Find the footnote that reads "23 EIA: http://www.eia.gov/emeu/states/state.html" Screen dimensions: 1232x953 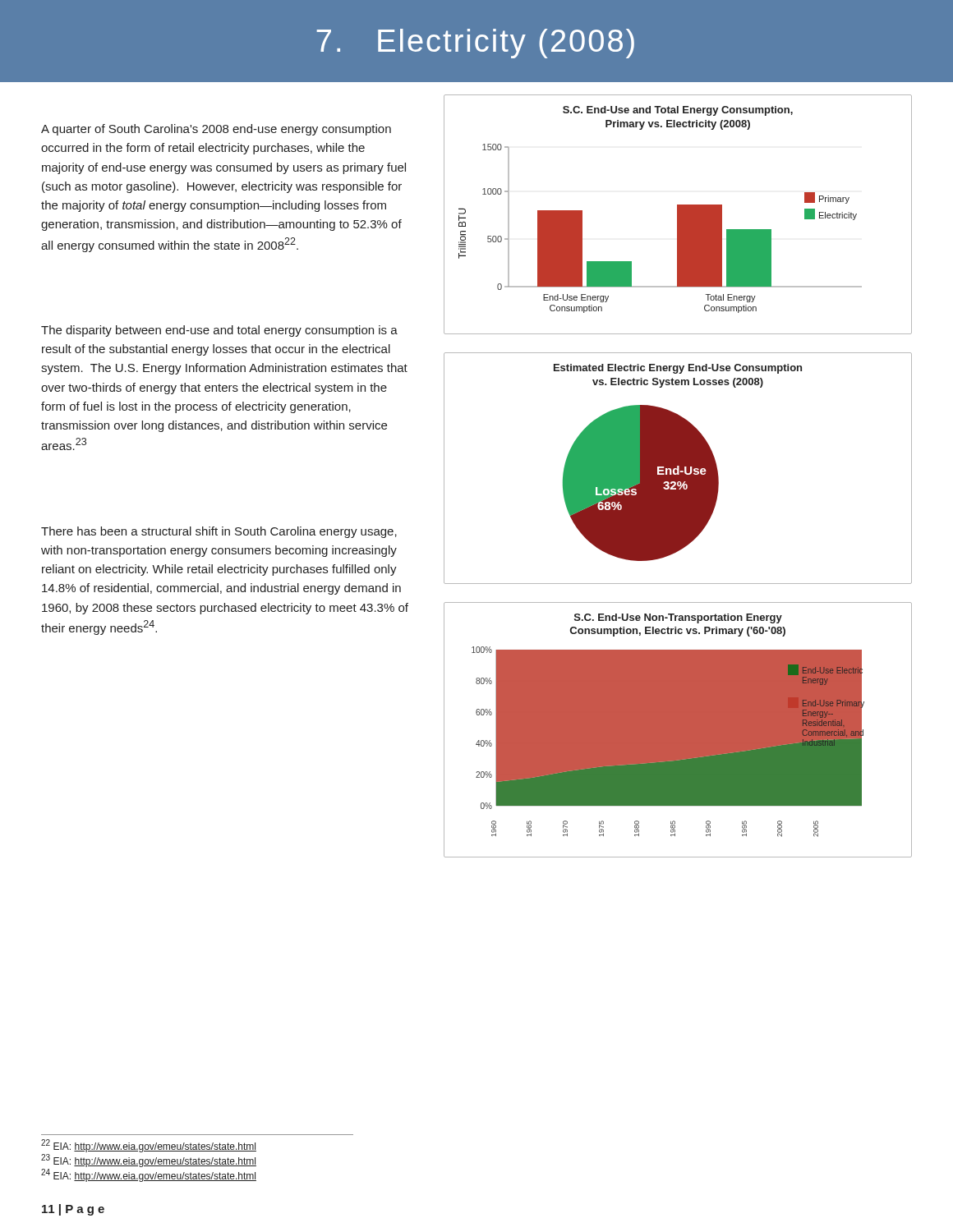tap(149, 1160)
